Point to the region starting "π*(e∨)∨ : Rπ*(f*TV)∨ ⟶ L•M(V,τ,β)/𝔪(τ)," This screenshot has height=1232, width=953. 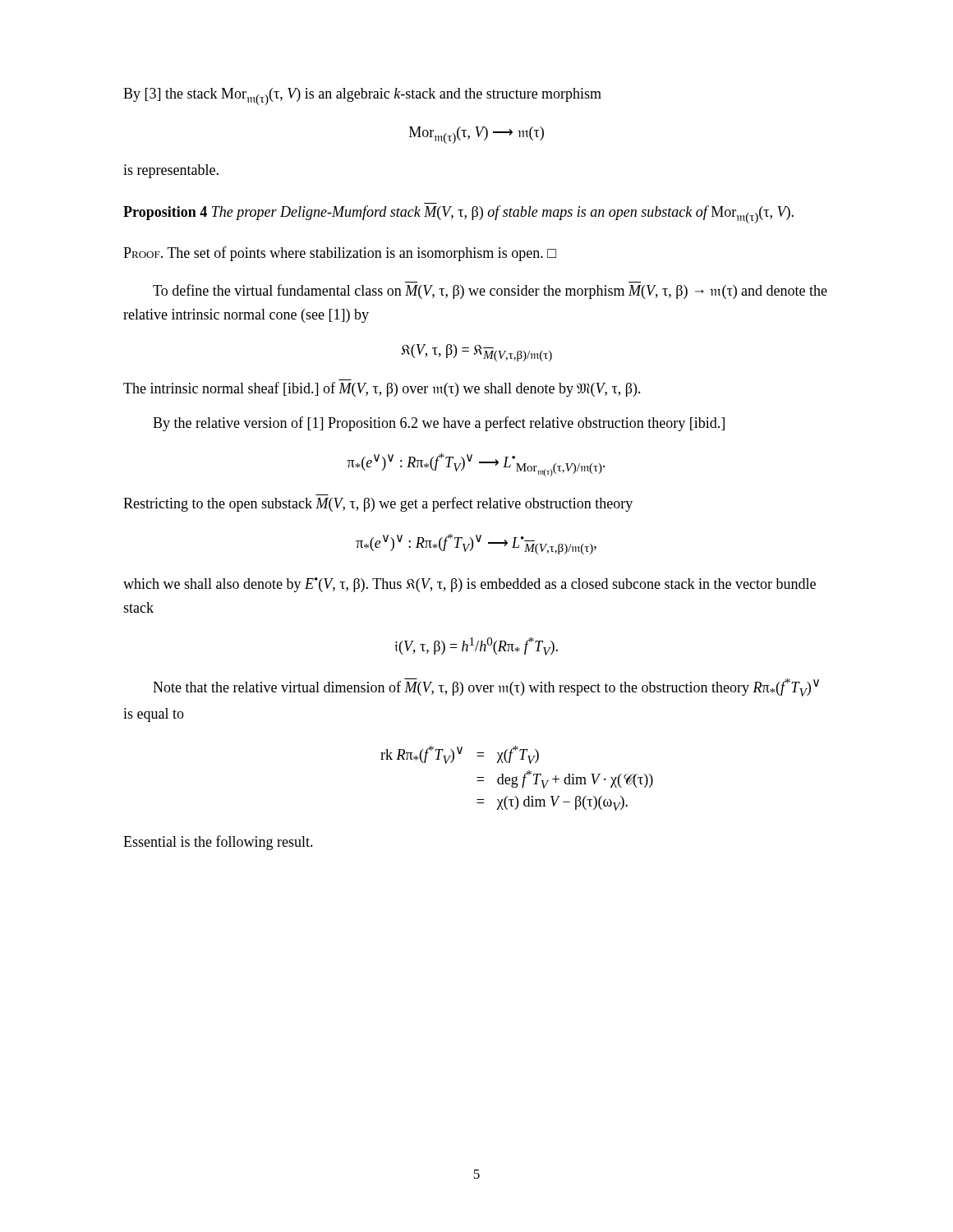[476, 542]
